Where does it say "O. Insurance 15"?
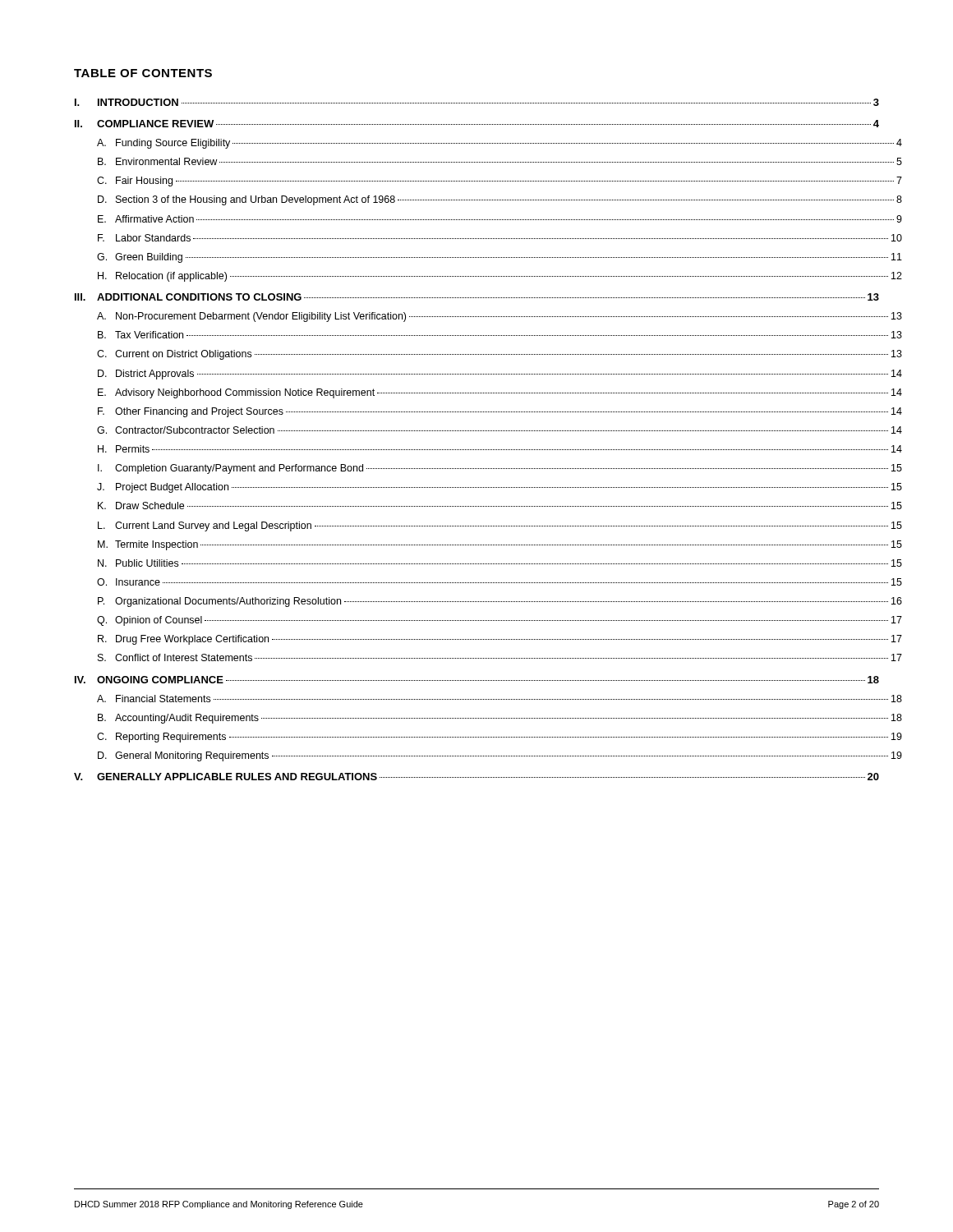This screenshot has height=1232, width=953. pyautogui.click(x=500, y=583)
